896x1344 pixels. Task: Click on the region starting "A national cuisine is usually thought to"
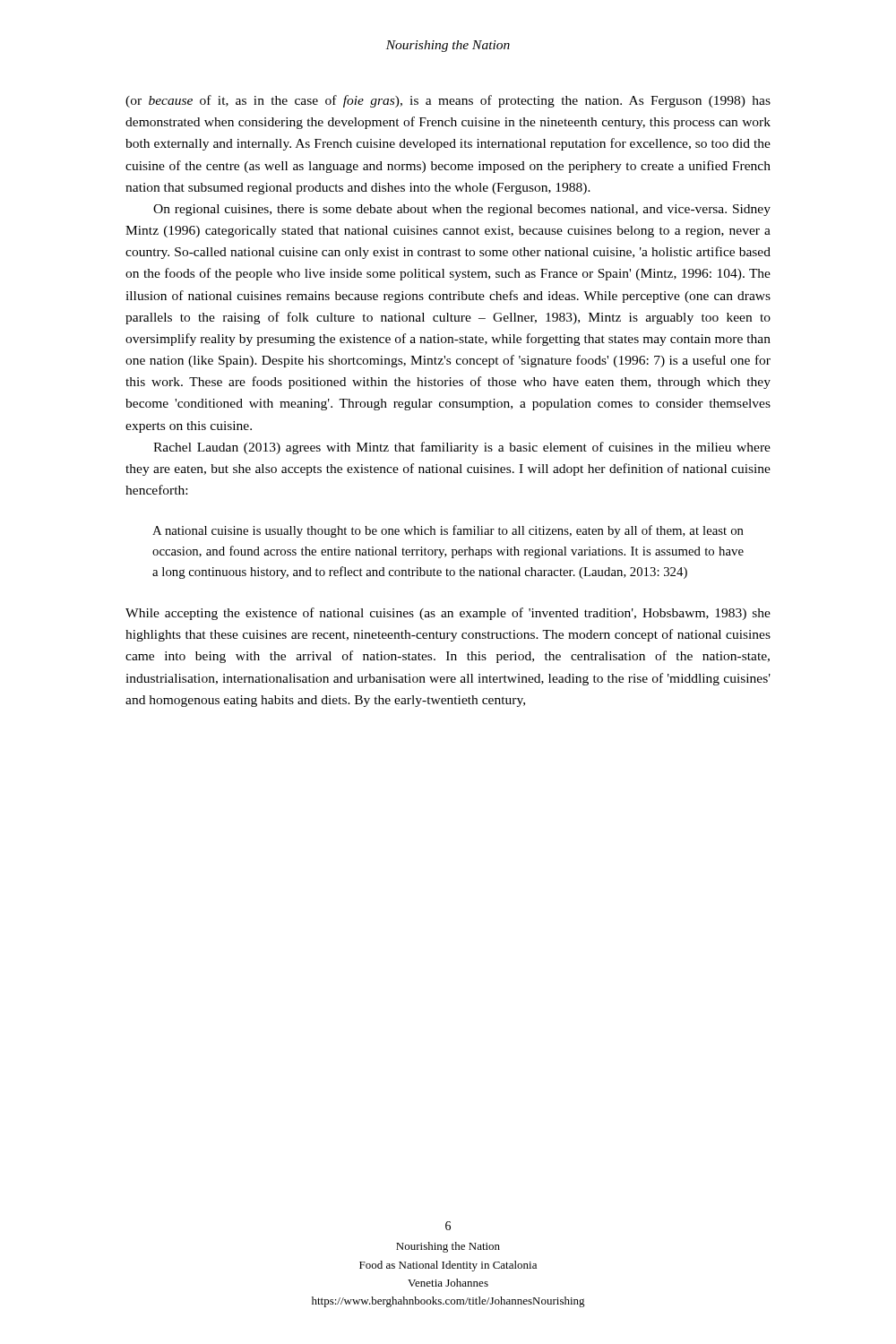click(448, 551)
